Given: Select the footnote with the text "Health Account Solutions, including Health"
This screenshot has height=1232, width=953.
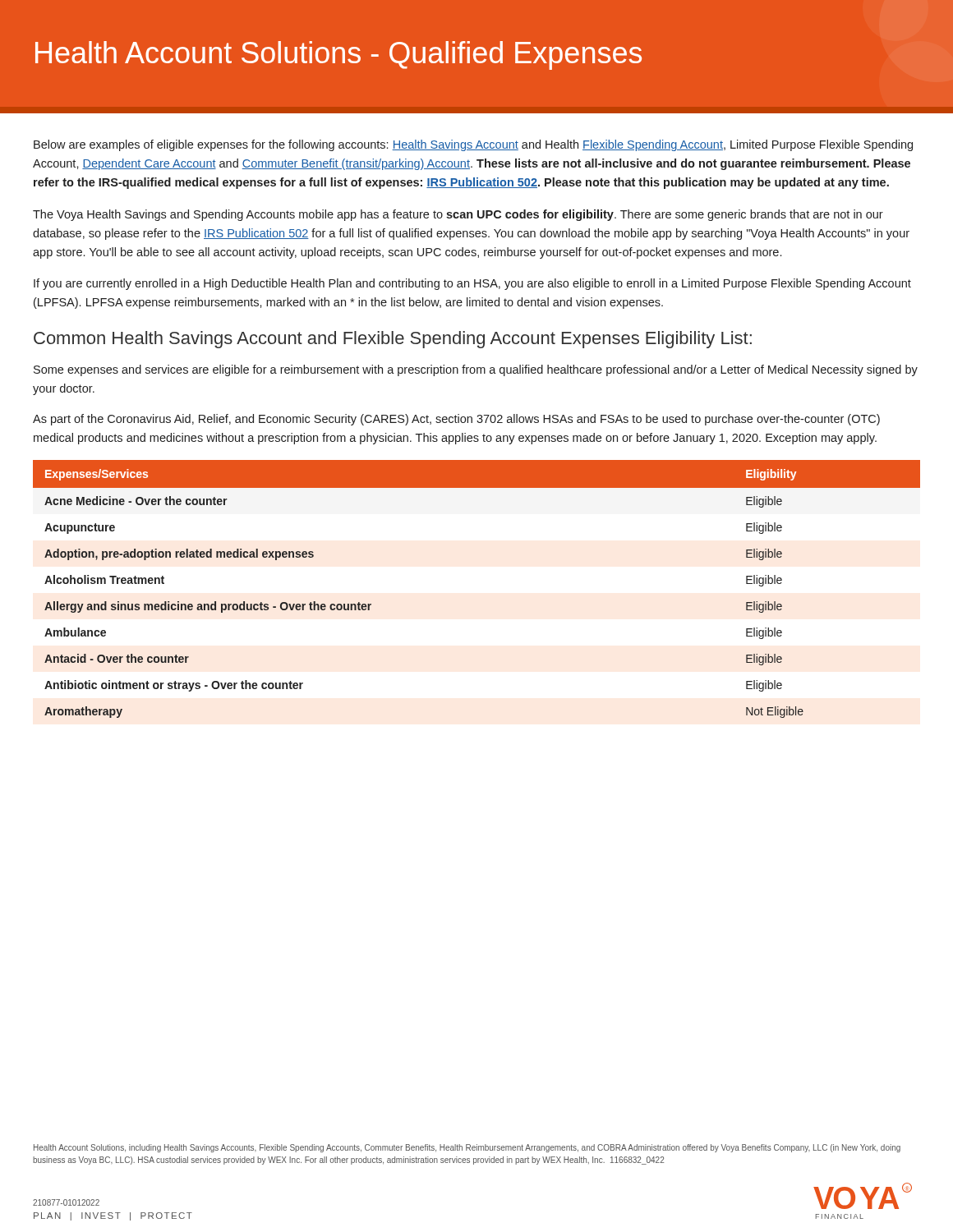Looking at the screenshot, I should pos(467,1154).
